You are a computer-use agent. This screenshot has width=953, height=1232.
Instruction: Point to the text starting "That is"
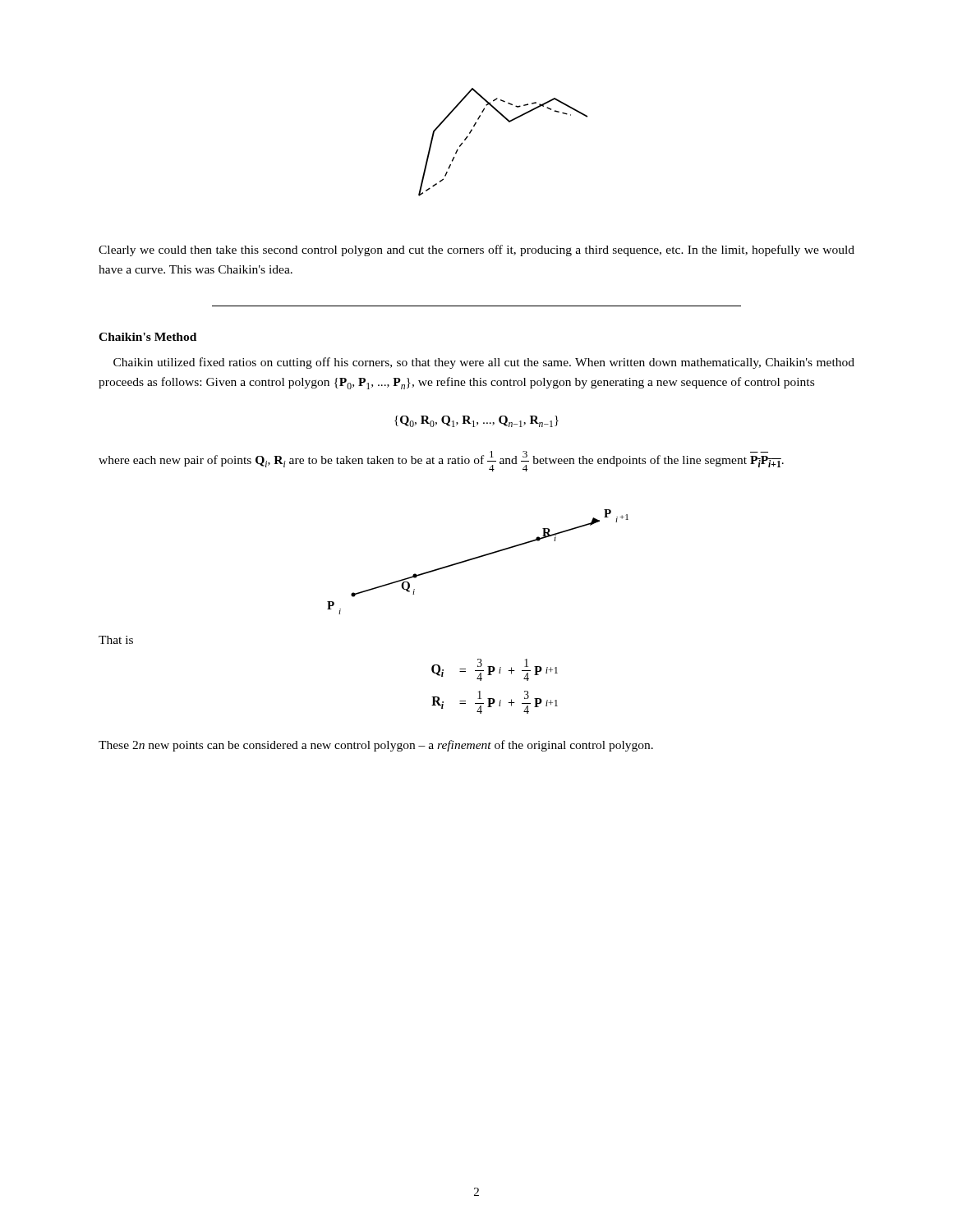tap(116, 639)
